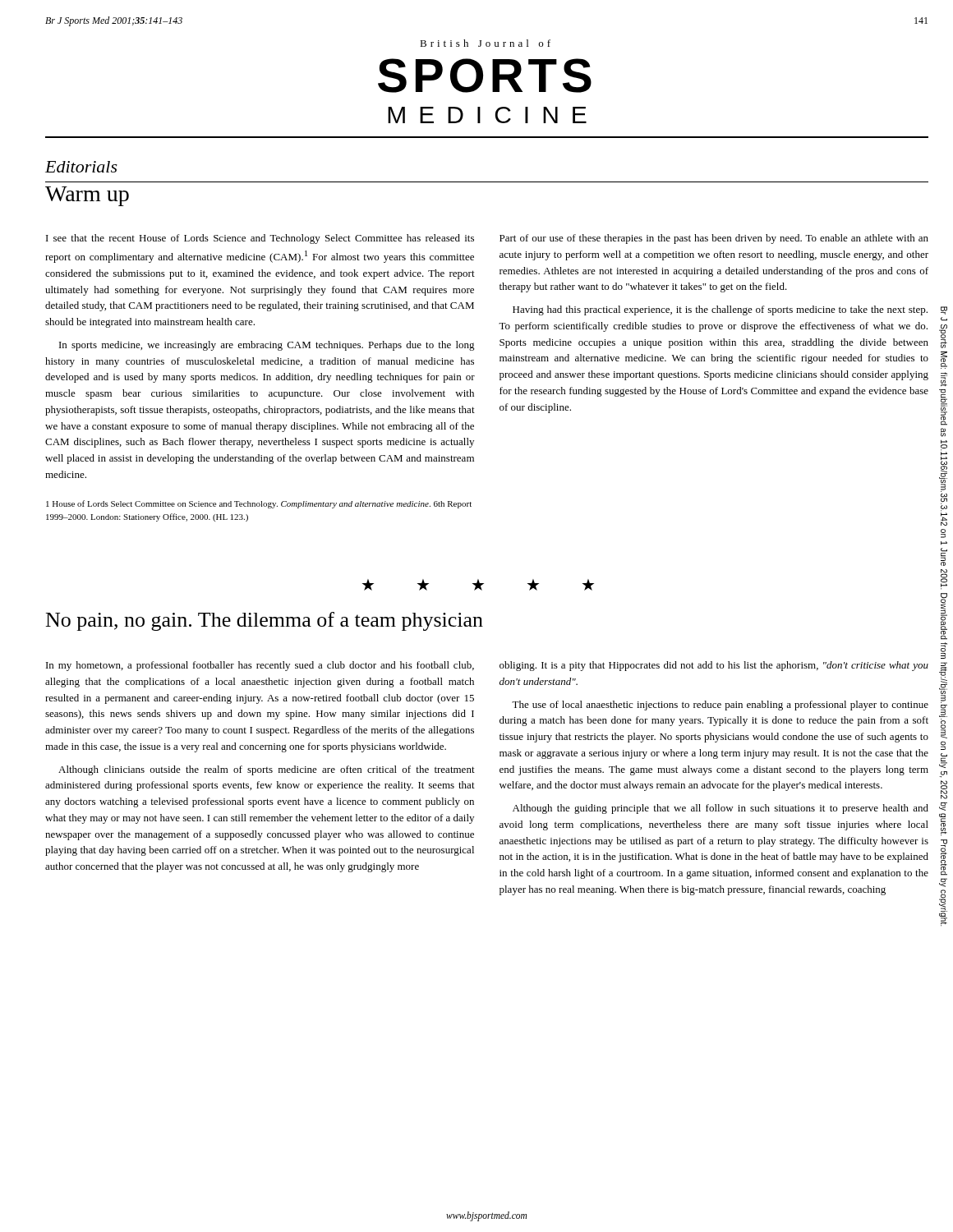953x1232 pixels.
Task: Find the text block that says "Part of our use"
Action: coord(714,262)
